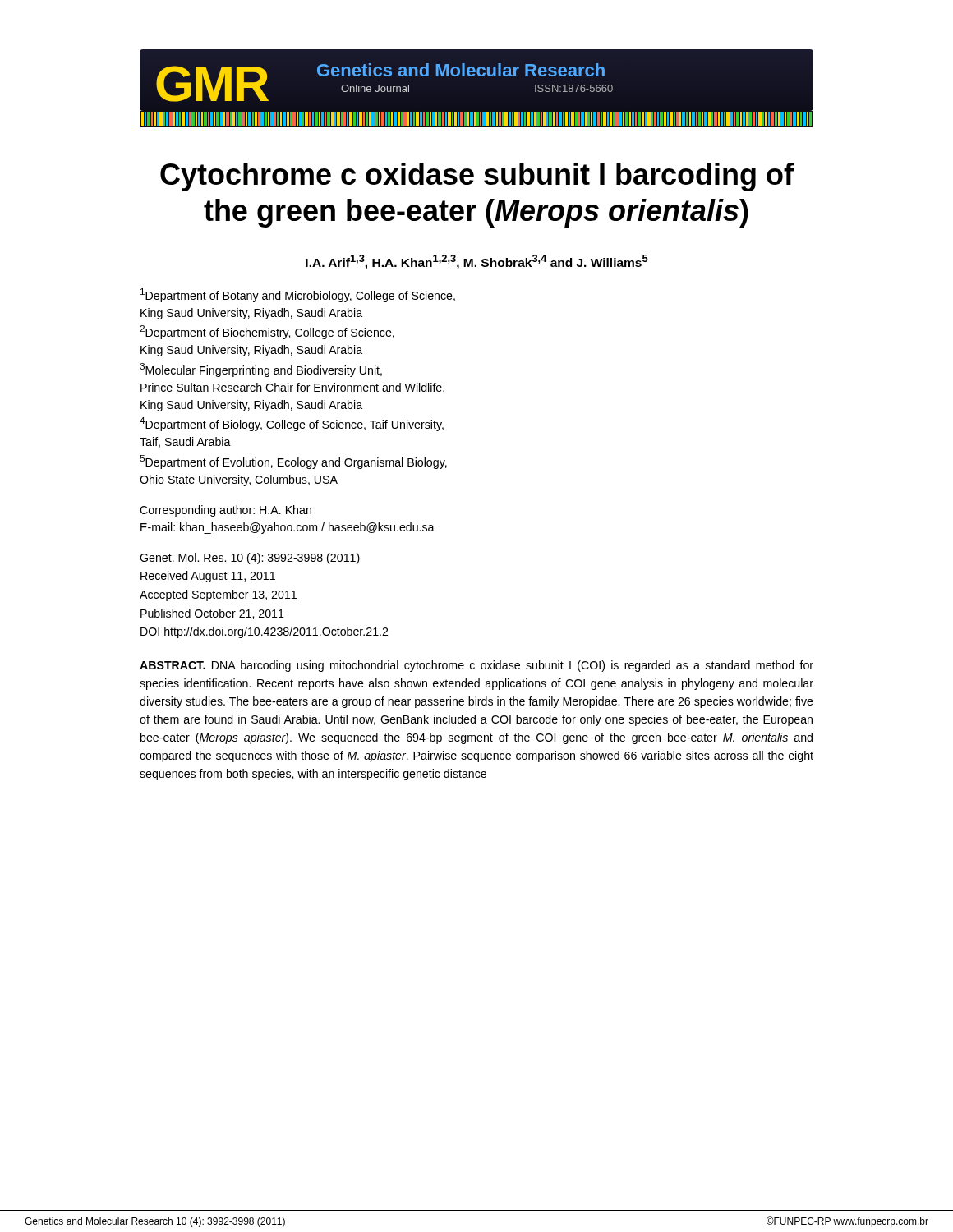Click the passage that begins "Genet. Mol. Res. 10 (4): 3992-3998 (2011) Received"
This screenshot has height=1232, width=953.
pyautogui.click(x=250, y=559)
